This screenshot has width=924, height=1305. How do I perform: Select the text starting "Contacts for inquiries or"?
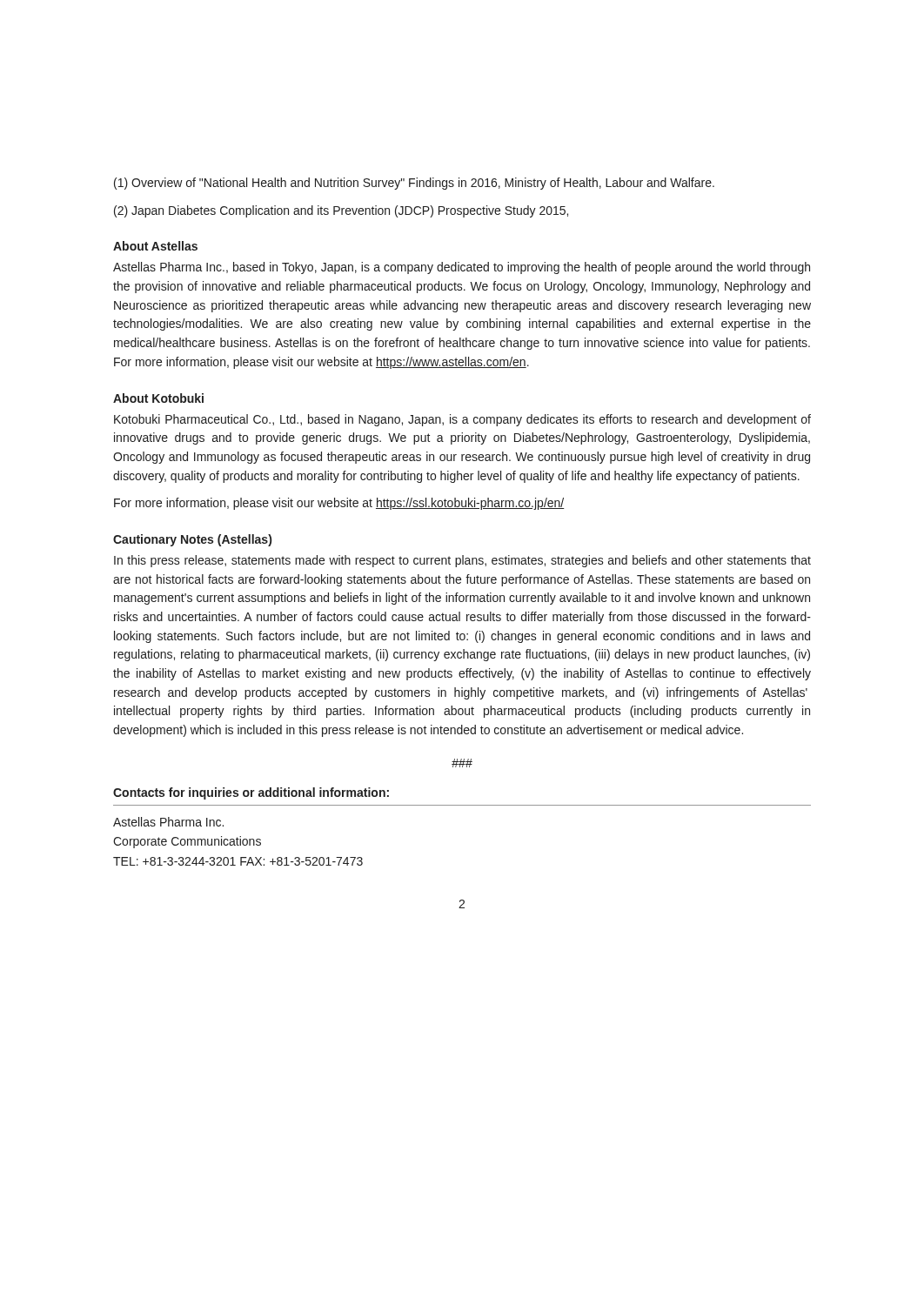point(252,792)
